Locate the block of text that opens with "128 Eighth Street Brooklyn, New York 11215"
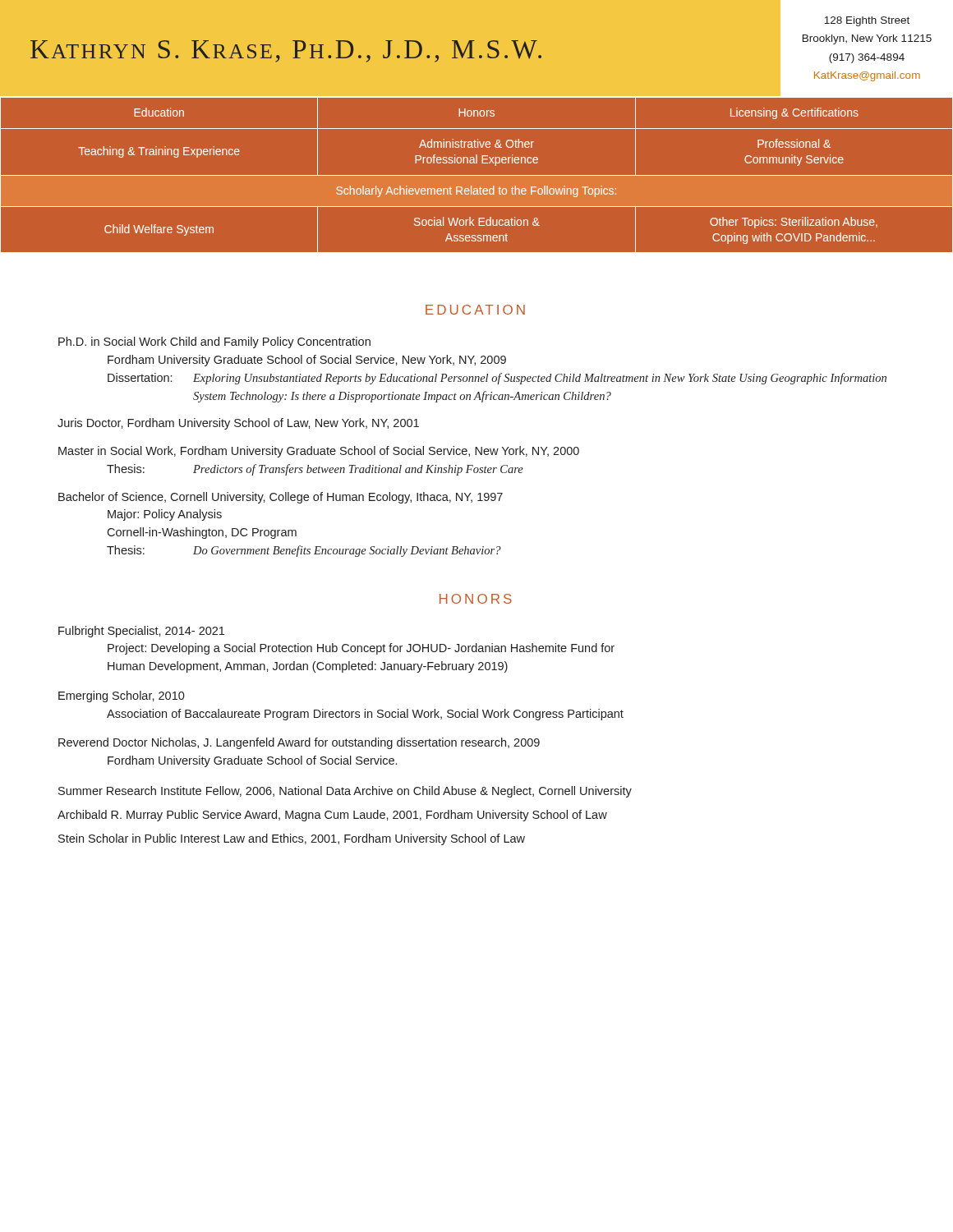The image size is (953, 1232). [x=867, y=49]
